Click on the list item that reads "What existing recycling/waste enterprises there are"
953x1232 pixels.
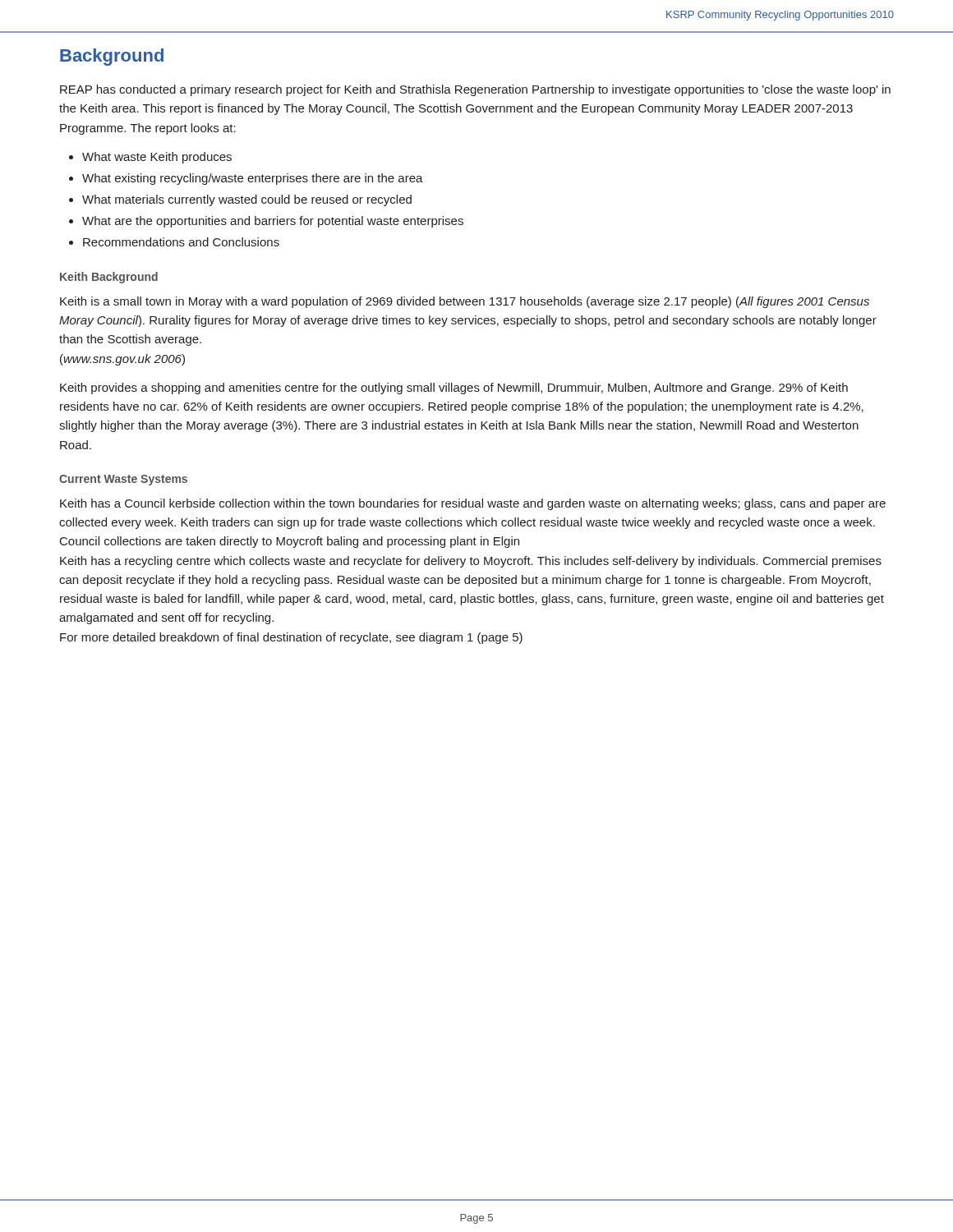pyautogui.click(x=252, y=178)
